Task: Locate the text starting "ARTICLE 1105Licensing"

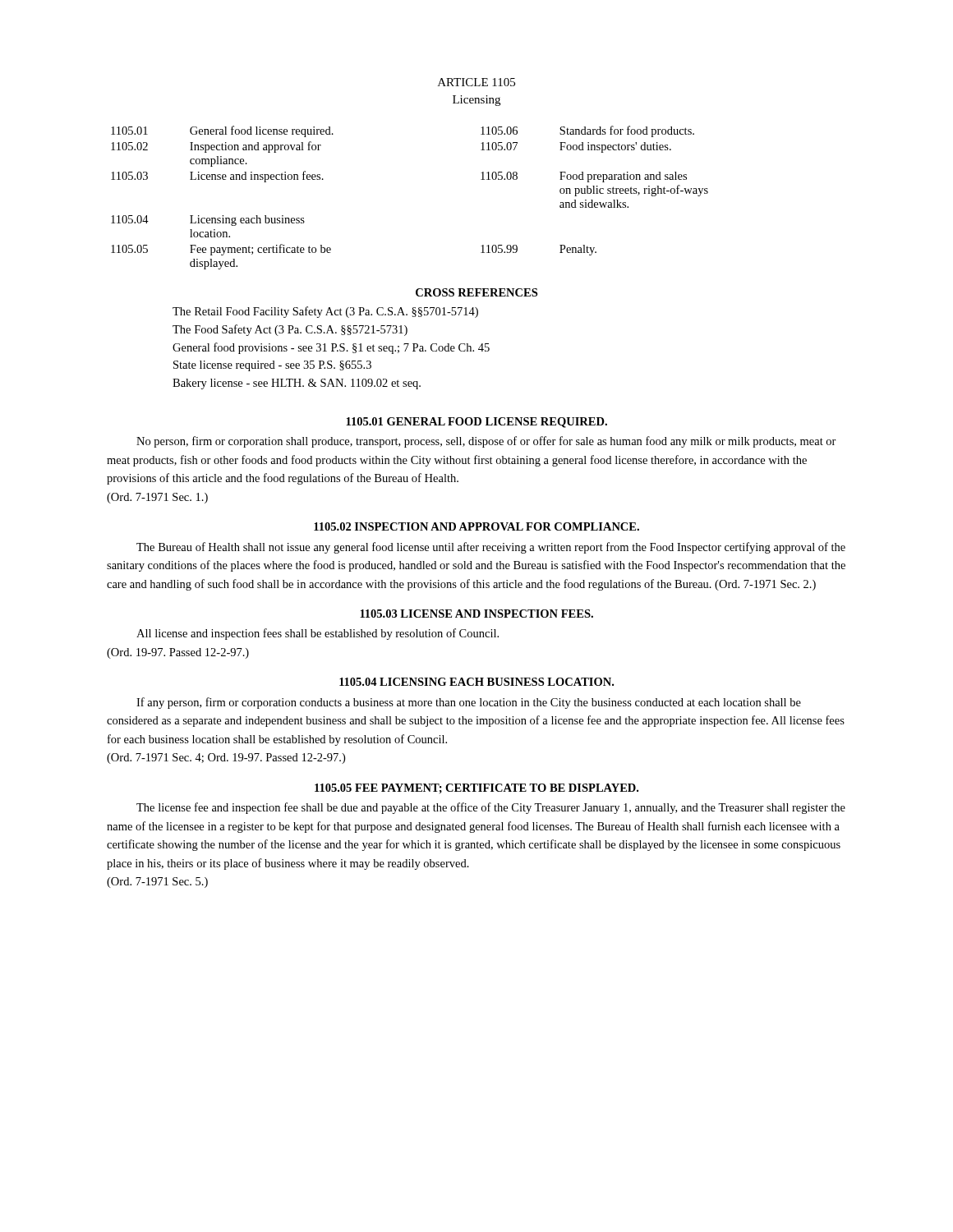Action: point(476,91)
